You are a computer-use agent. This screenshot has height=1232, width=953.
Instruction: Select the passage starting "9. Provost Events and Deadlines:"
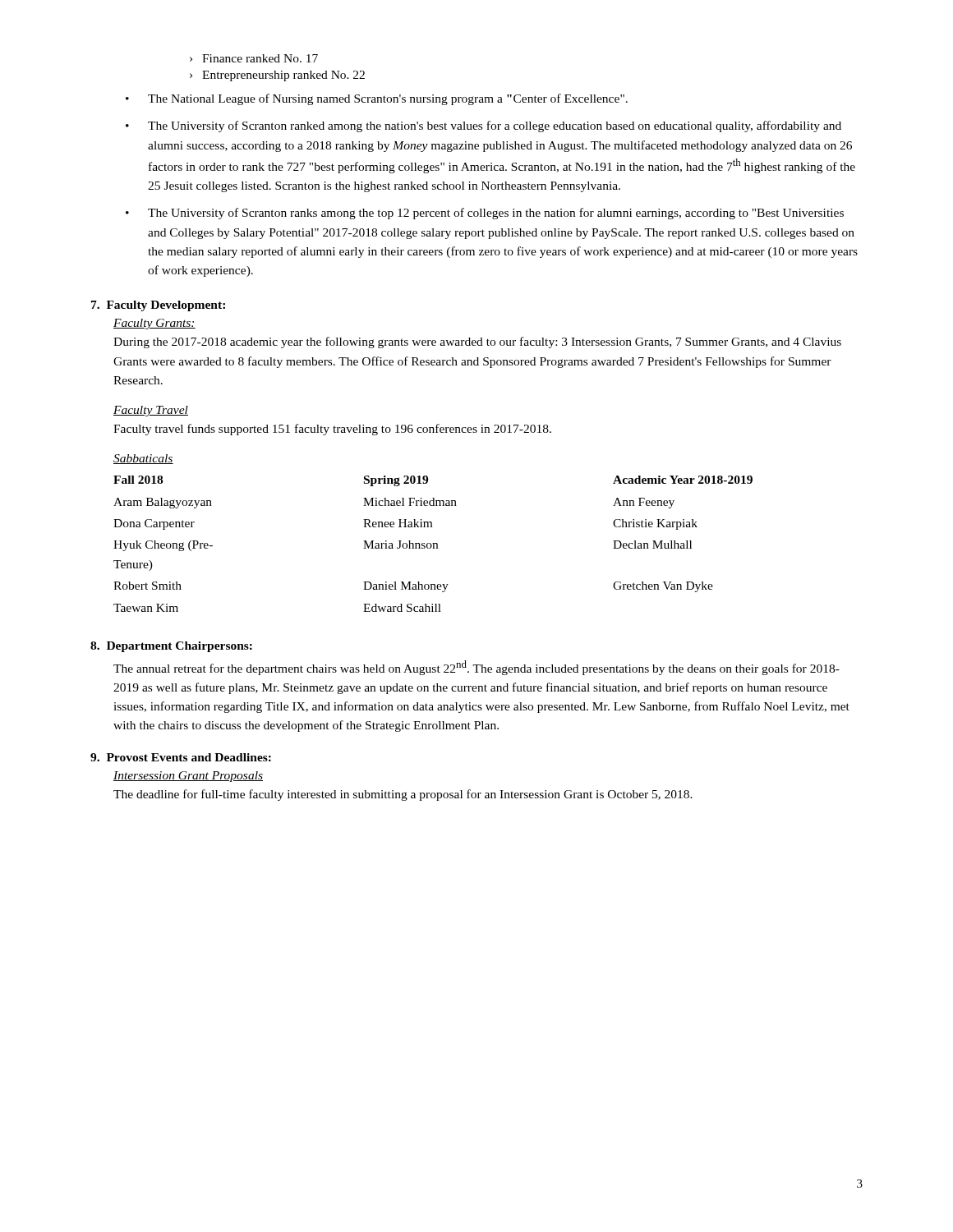(181, 757)
